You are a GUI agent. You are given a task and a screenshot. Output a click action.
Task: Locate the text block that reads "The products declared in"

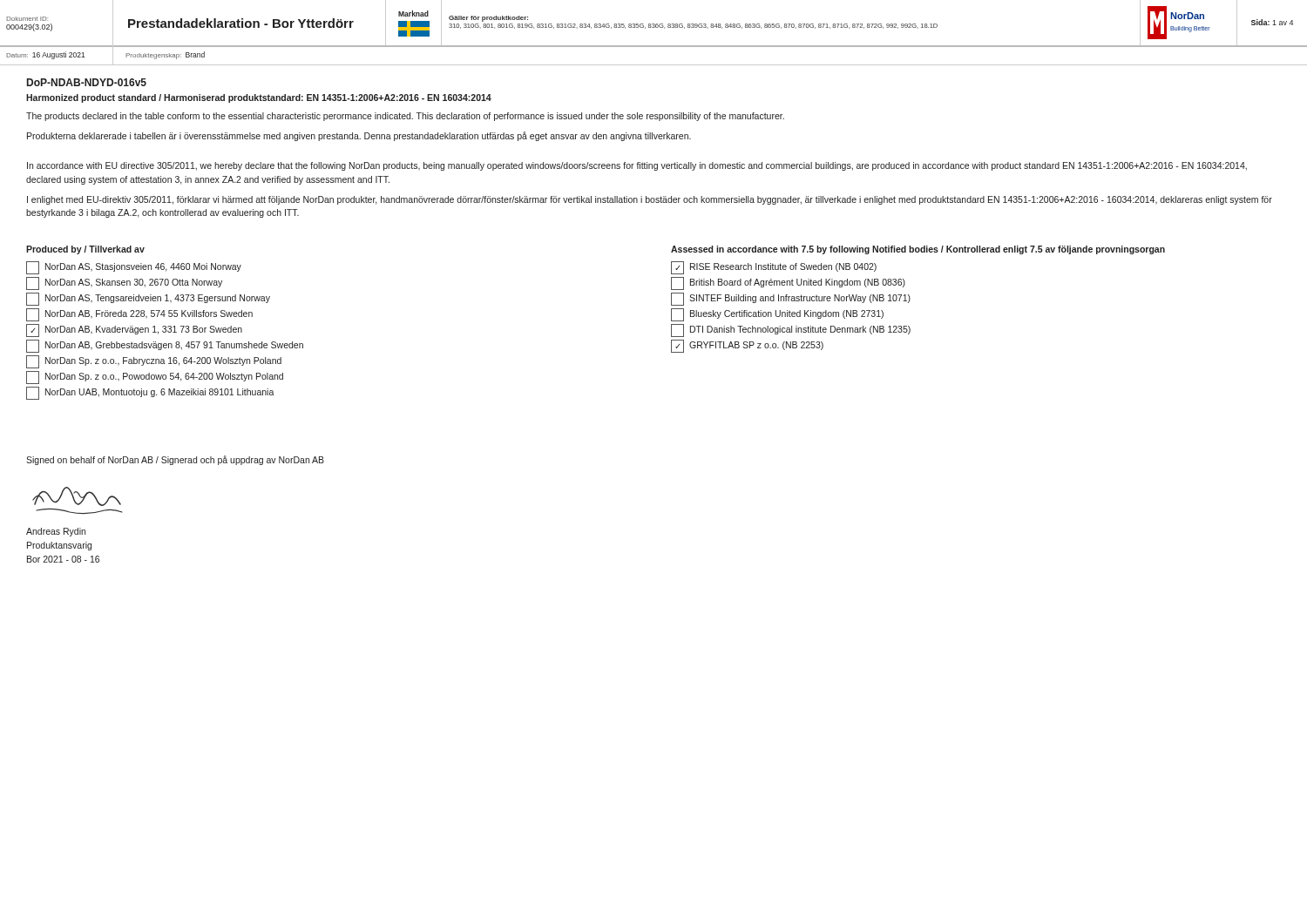coord(405,116)
